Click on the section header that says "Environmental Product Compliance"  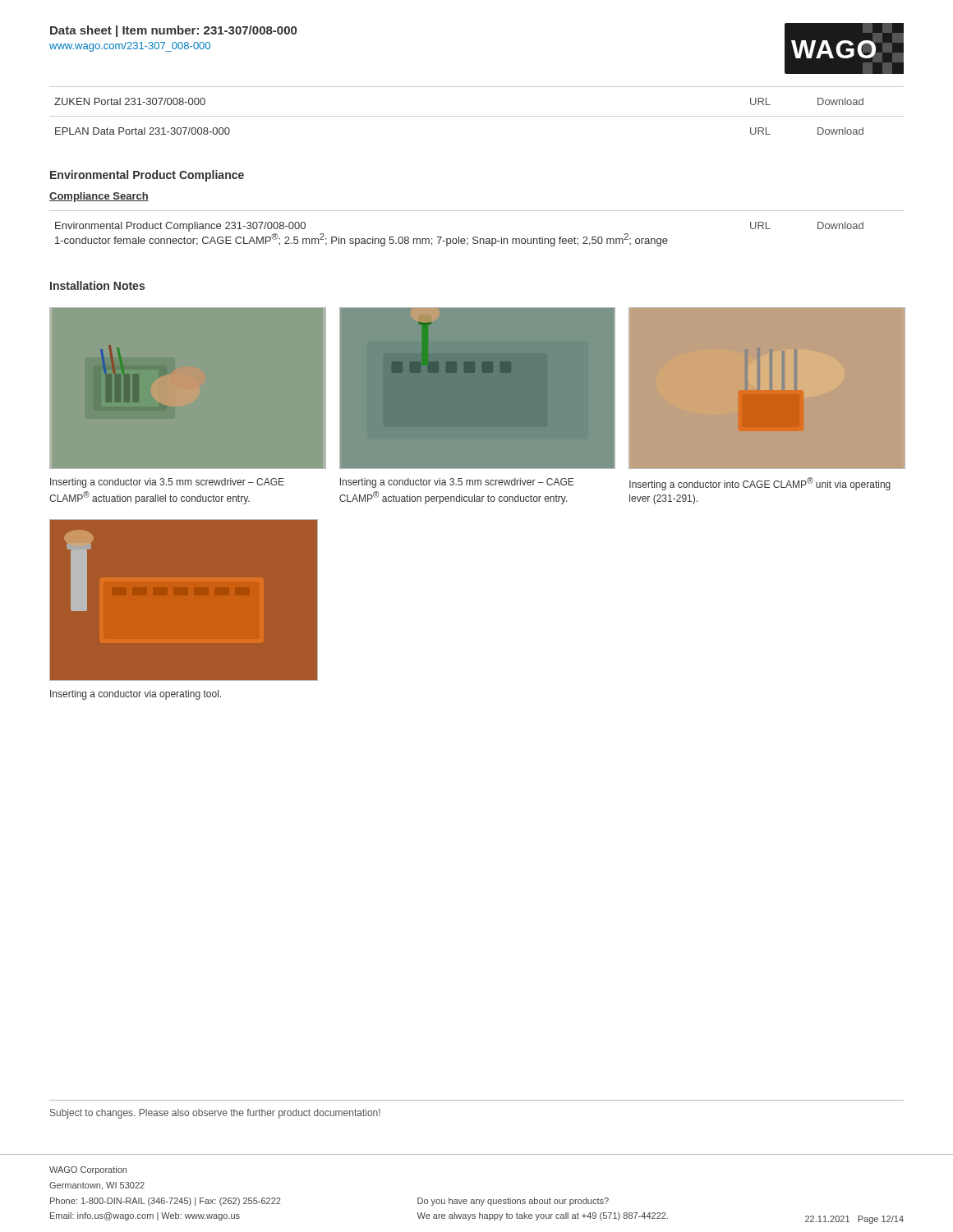tap(147, 175)
